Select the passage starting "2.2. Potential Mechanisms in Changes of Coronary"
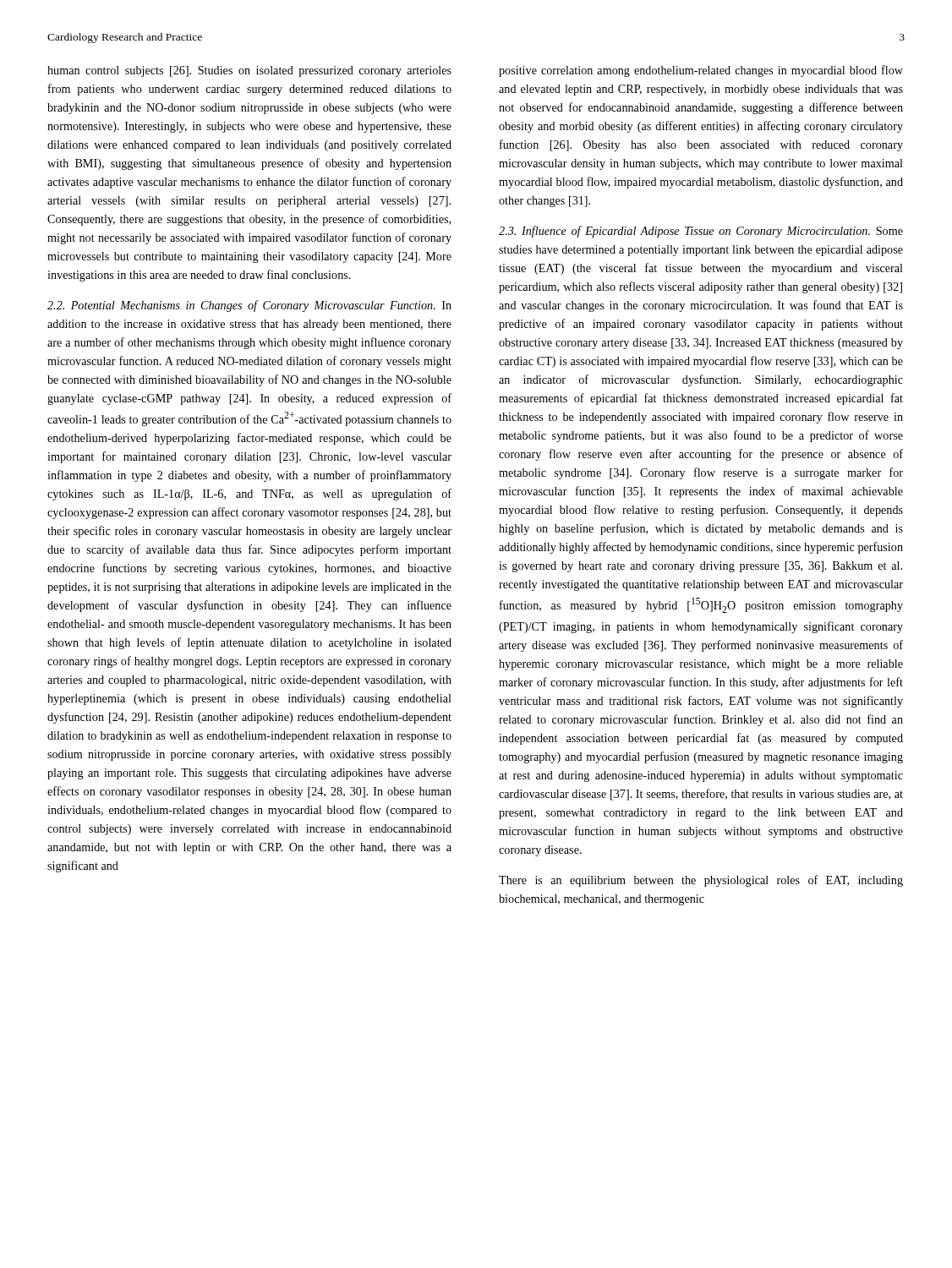 (x=249, y=585)
